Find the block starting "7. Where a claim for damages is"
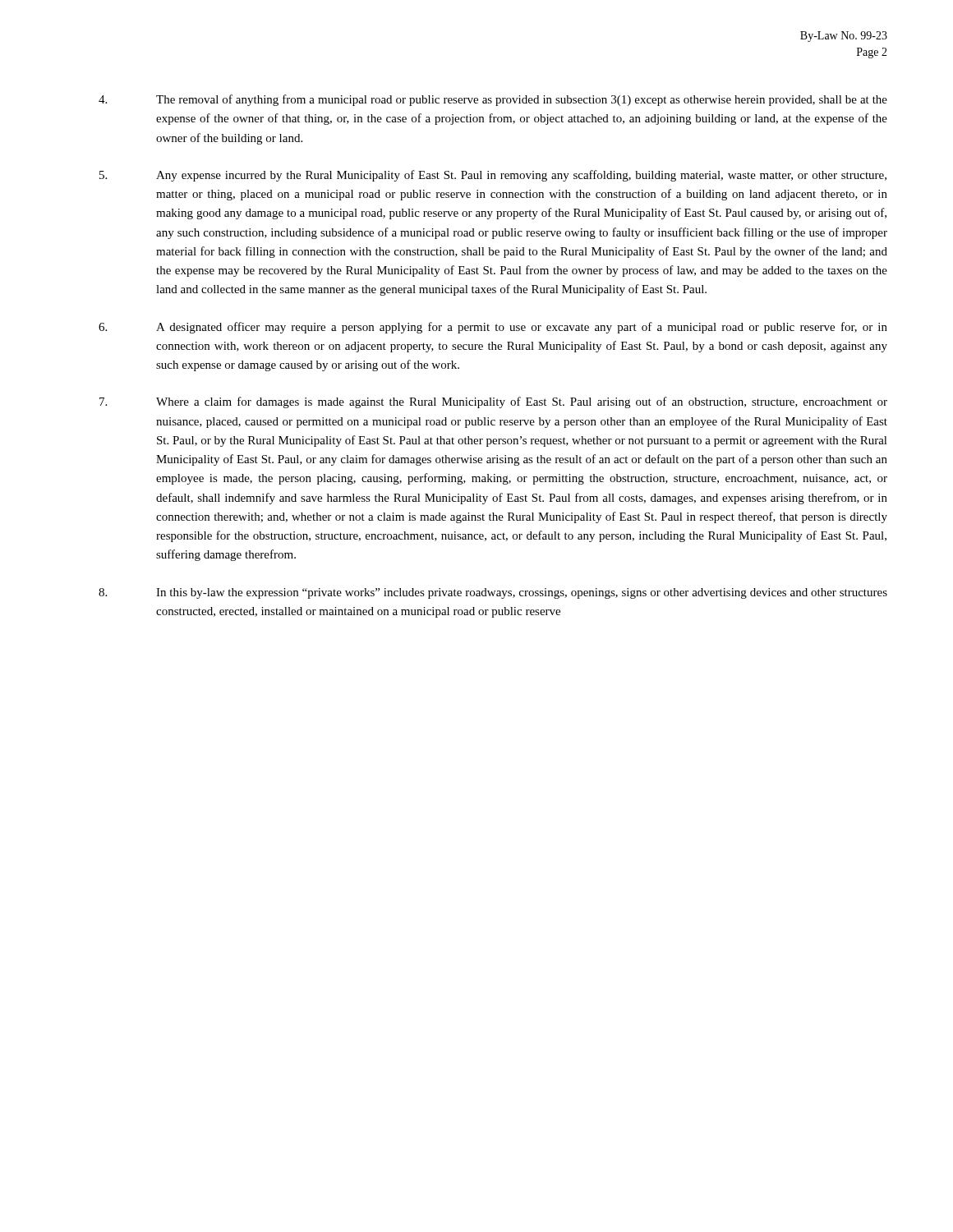 point(493,479)
